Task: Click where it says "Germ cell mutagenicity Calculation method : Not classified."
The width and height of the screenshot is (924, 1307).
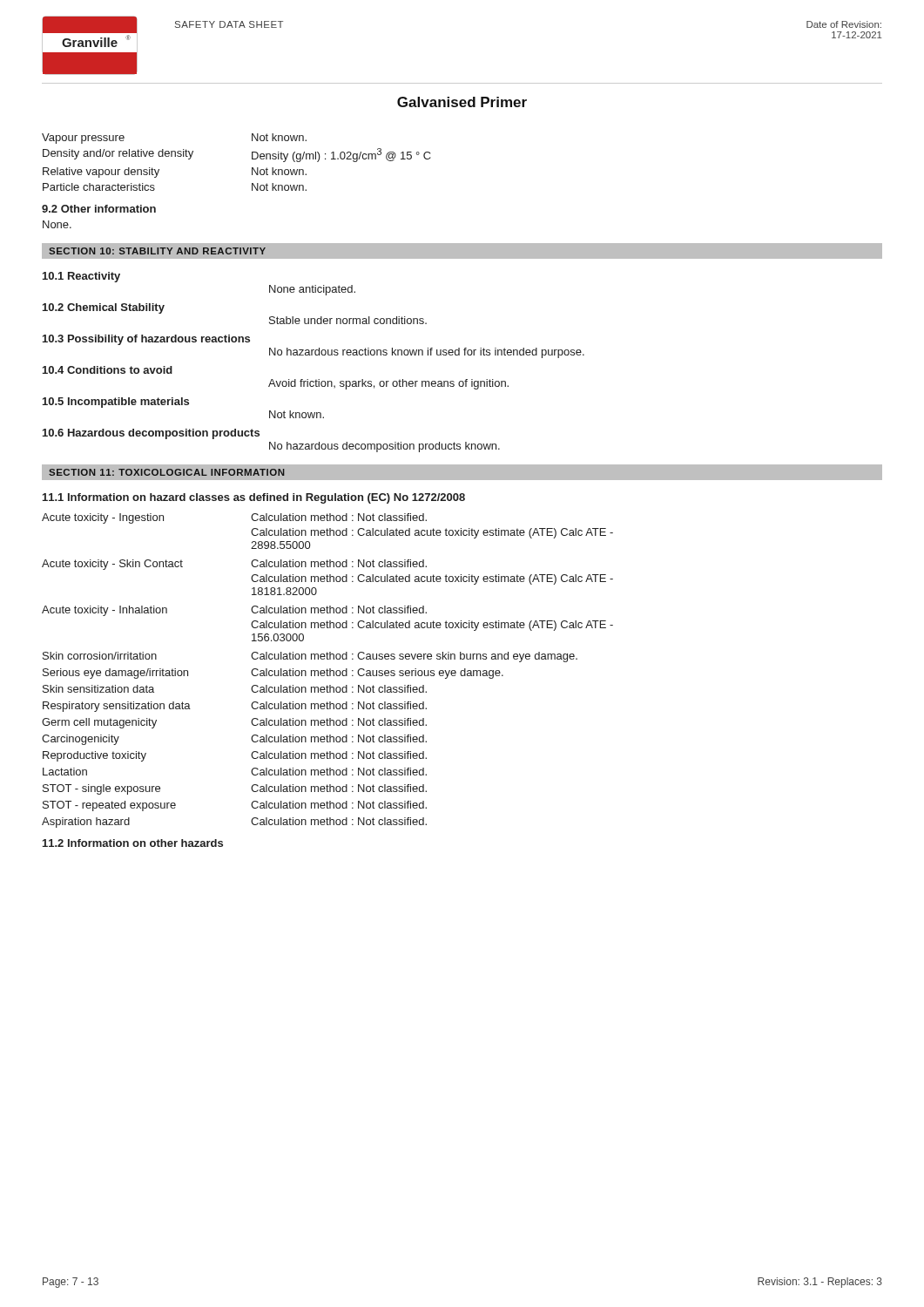Action: click(98, 723)
